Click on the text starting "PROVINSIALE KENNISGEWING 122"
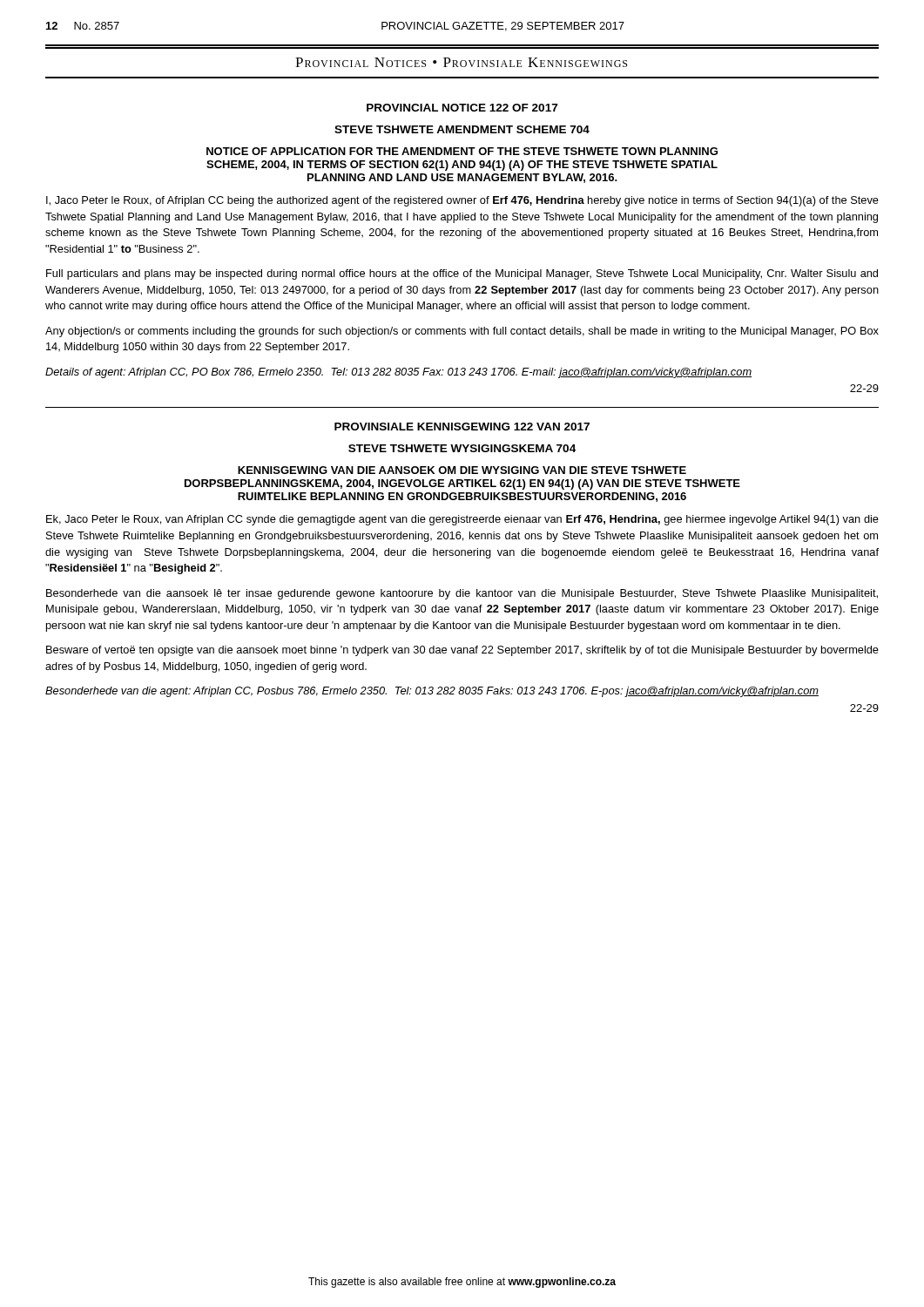 pyautogui.click(x=462, y=427)
